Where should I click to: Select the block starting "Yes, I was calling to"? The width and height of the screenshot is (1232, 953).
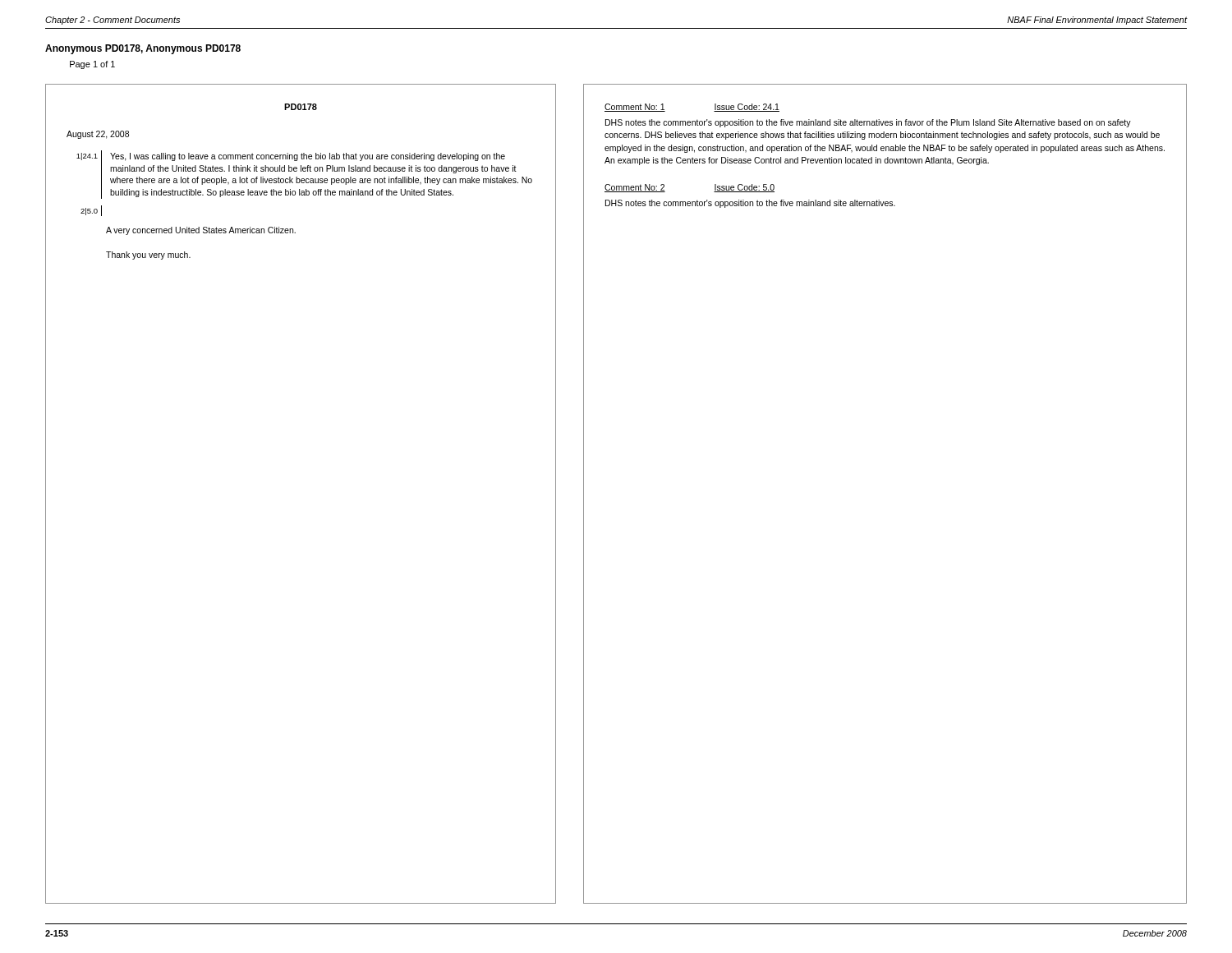click(321, 174)
